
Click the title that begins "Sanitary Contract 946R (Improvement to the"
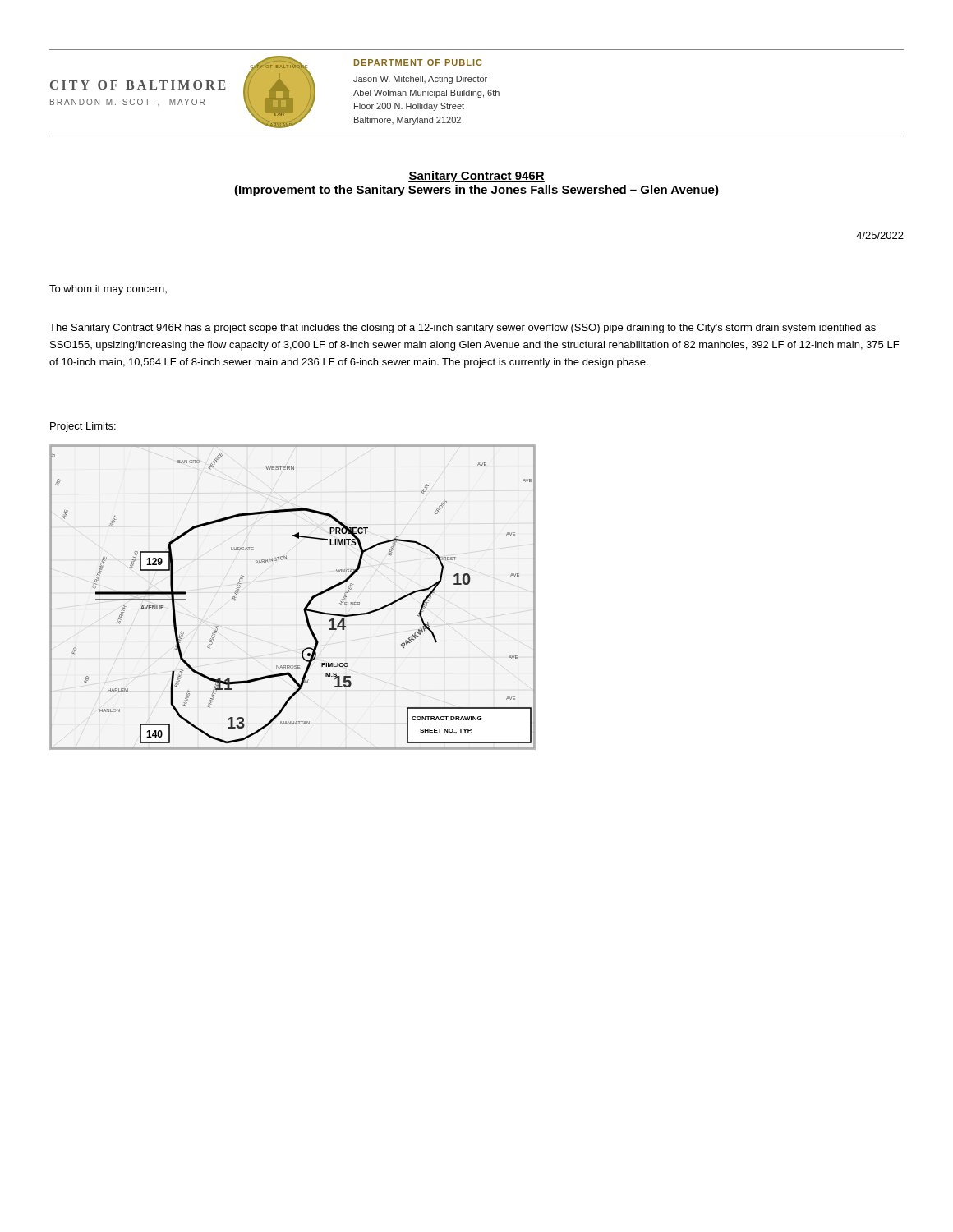[x=476, y=182]
